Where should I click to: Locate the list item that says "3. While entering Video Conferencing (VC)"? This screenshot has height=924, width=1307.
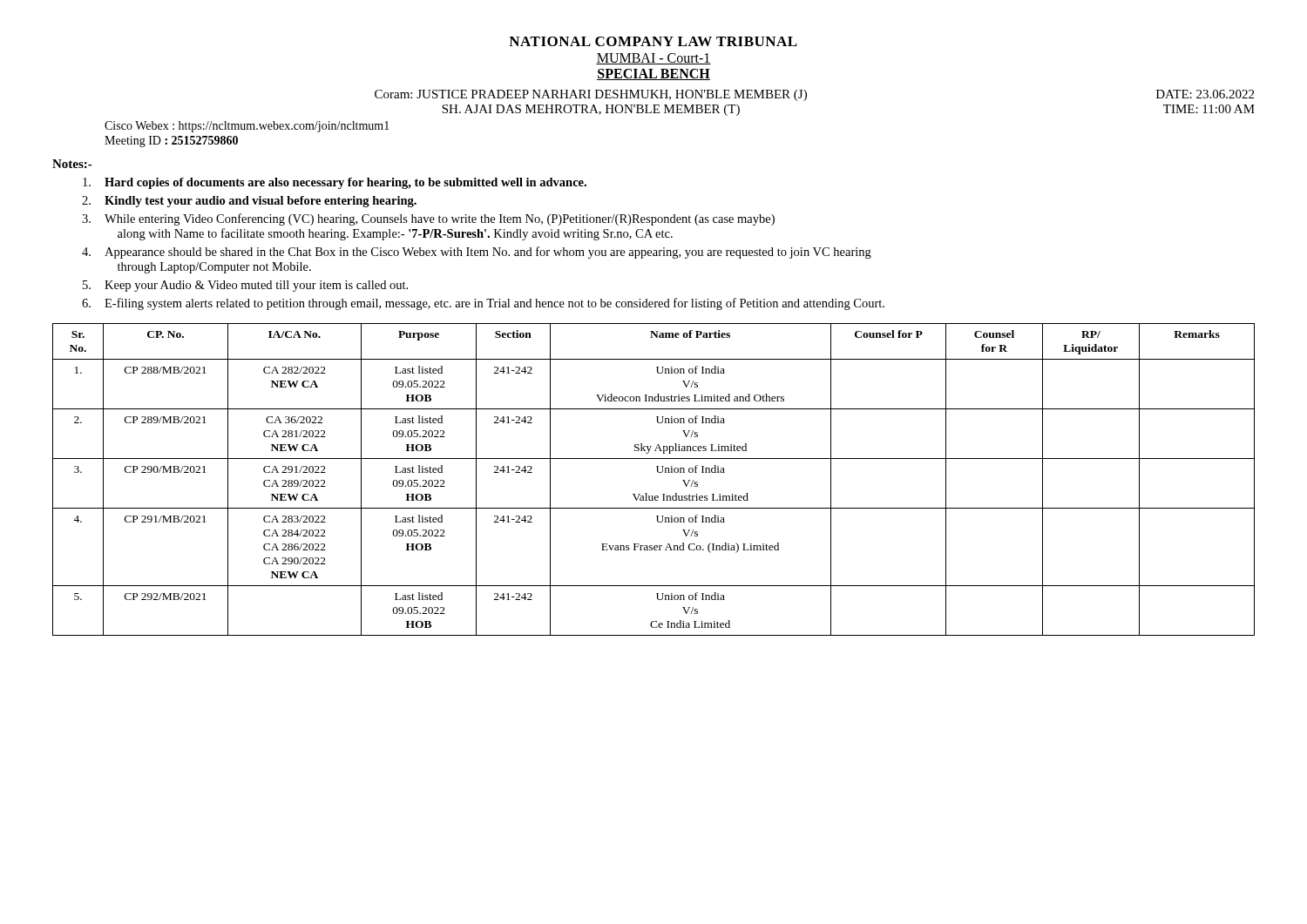tap(668, 226)
